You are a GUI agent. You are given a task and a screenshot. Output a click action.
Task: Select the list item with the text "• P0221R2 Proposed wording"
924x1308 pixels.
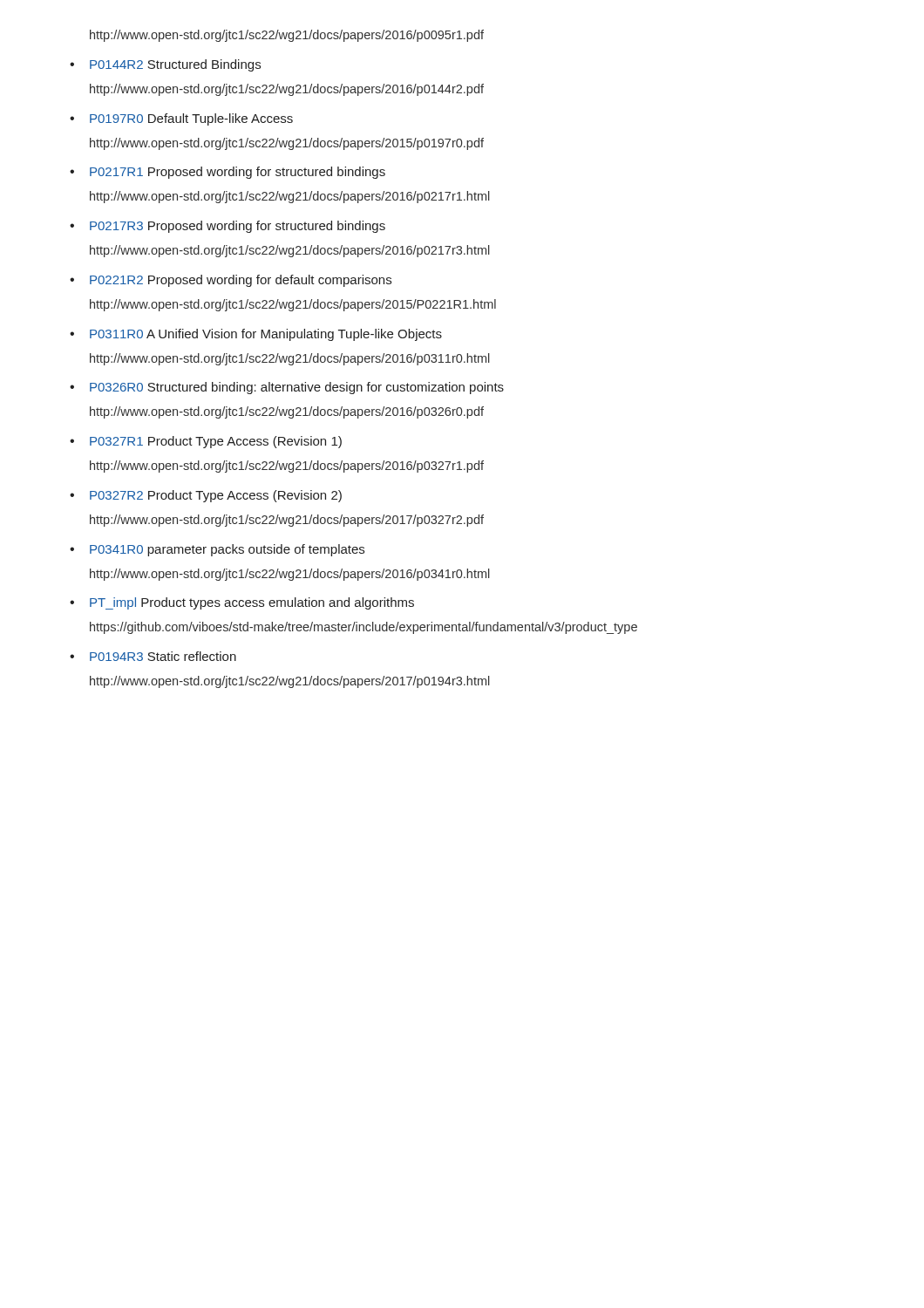[x=471, y=292]
